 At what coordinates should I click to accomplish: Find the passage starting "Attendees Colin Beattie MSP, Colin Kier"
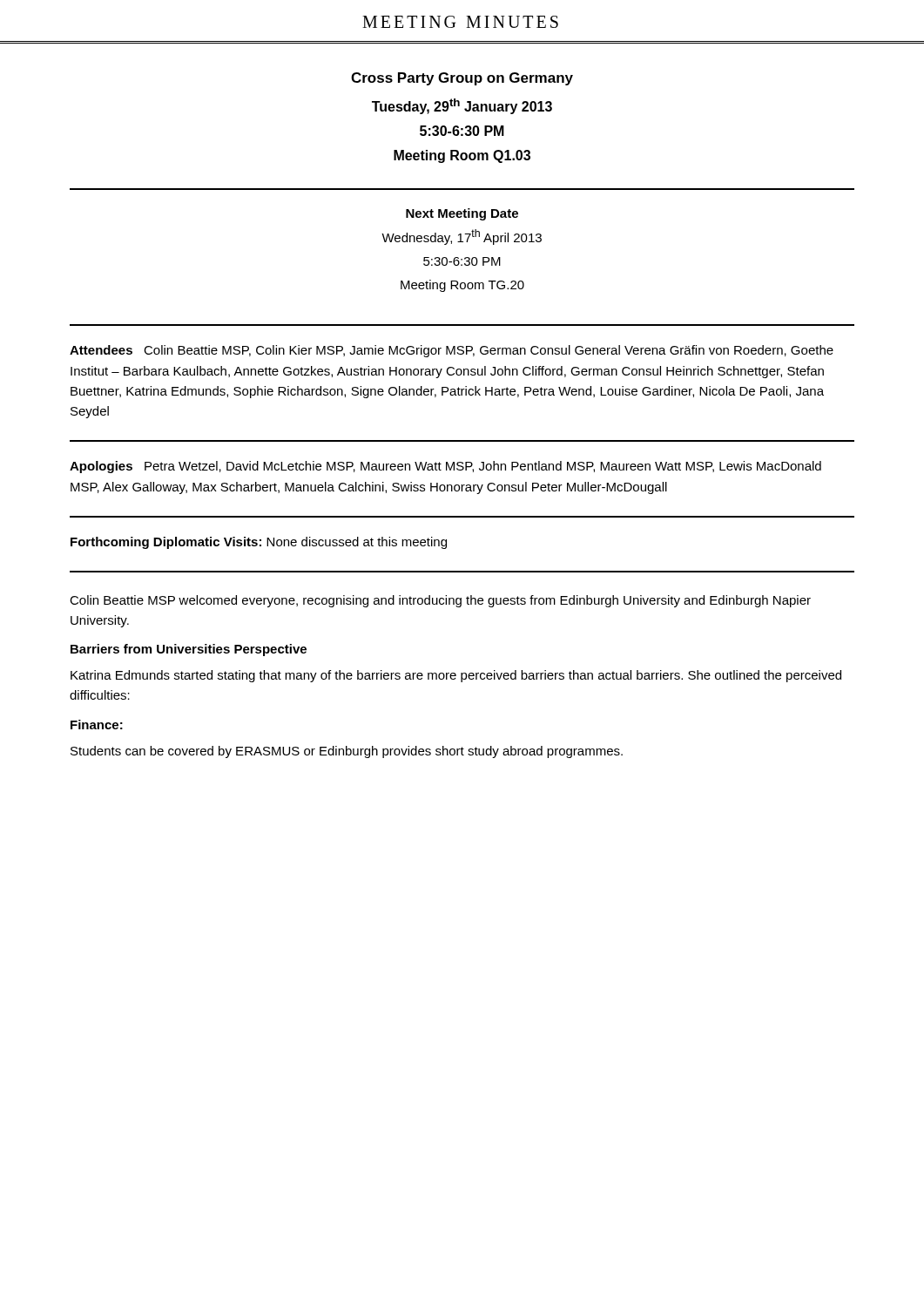pyautogui.click(x=452, y=381)
